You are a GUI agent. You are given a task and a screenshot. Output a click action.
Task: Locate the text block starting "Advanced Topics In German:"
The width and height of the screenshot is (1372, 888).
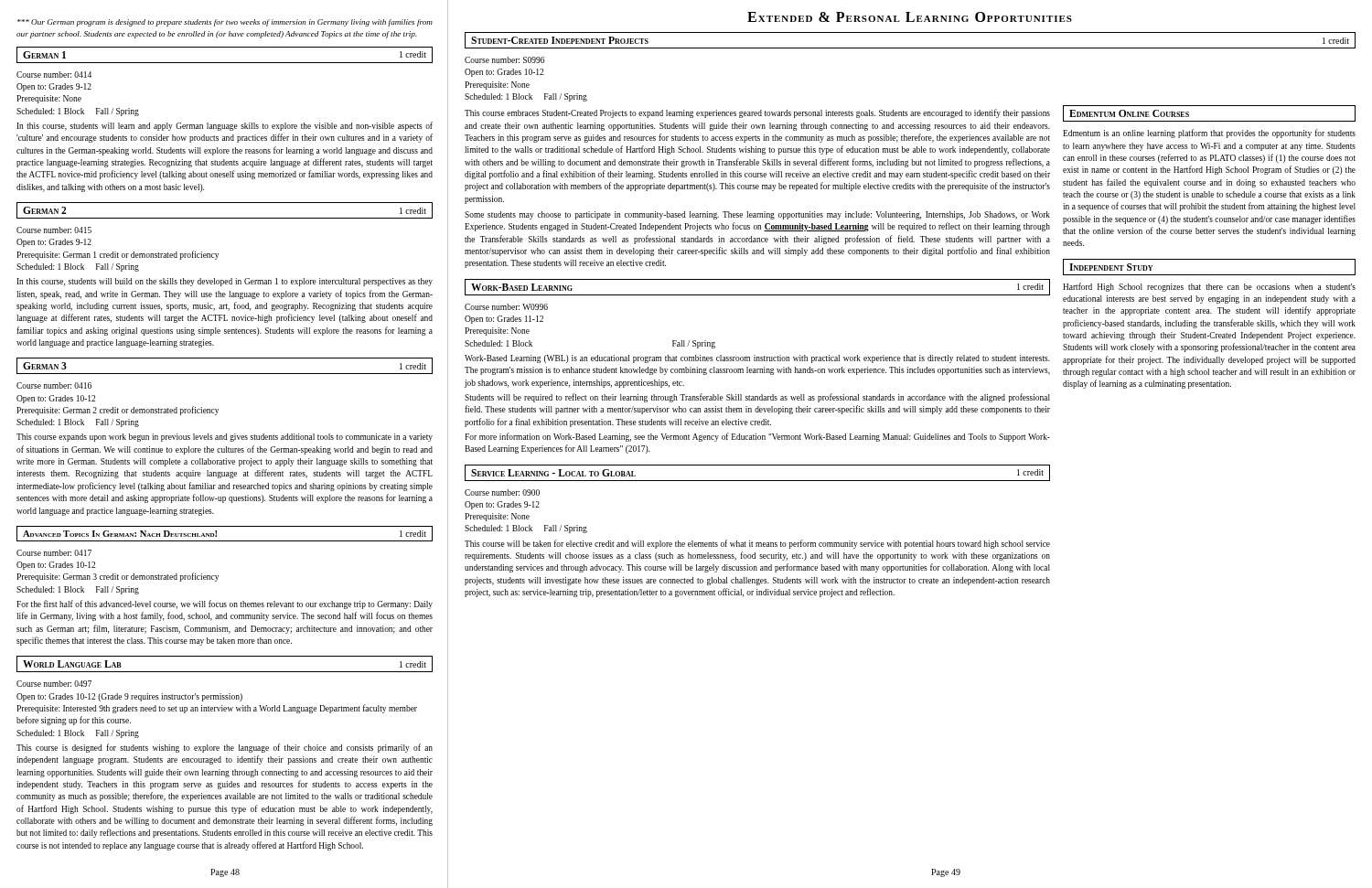pos(225,533)
